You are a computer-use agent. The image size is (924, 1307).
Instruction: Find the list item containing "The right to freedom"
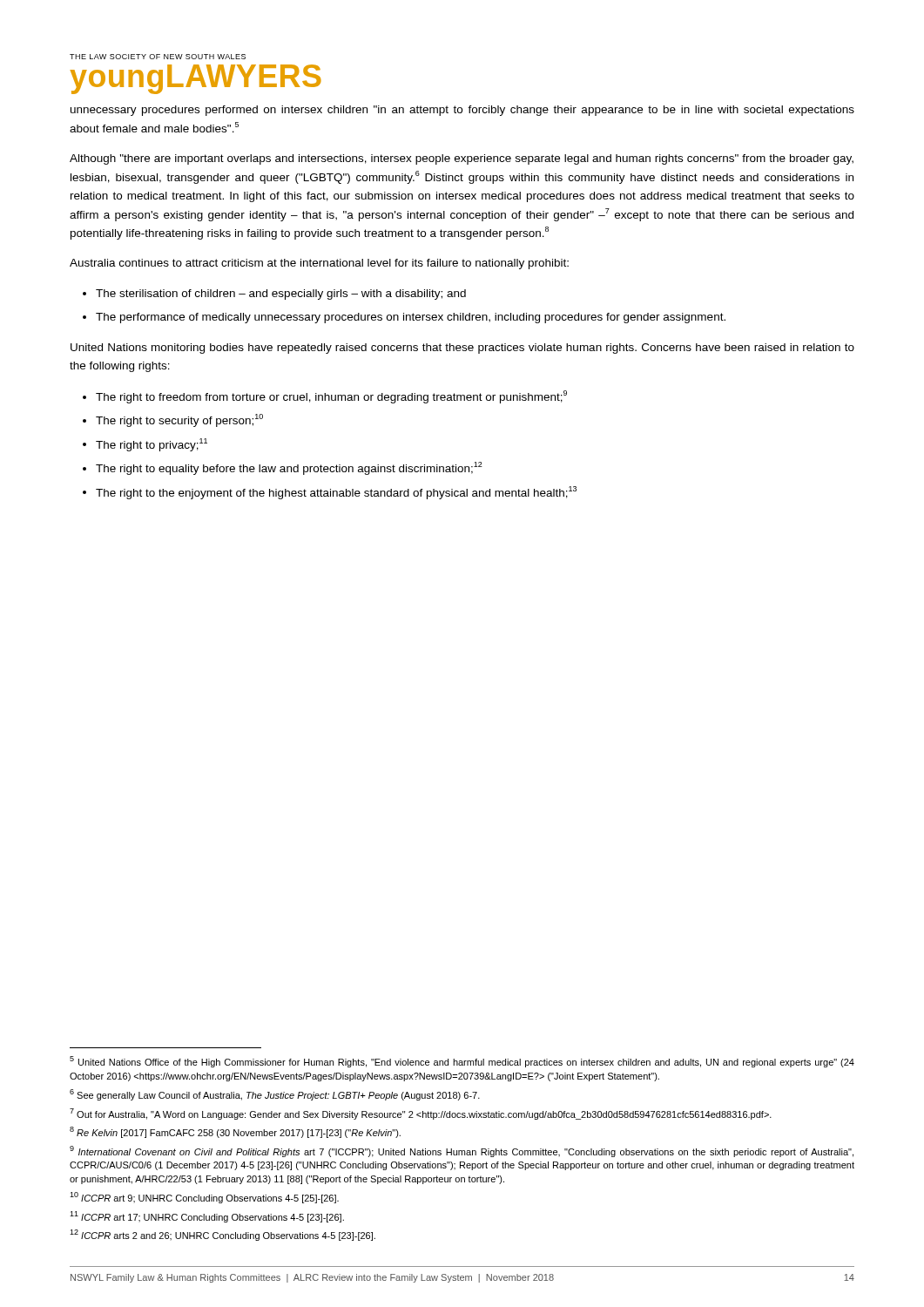(x=332, y=396)
